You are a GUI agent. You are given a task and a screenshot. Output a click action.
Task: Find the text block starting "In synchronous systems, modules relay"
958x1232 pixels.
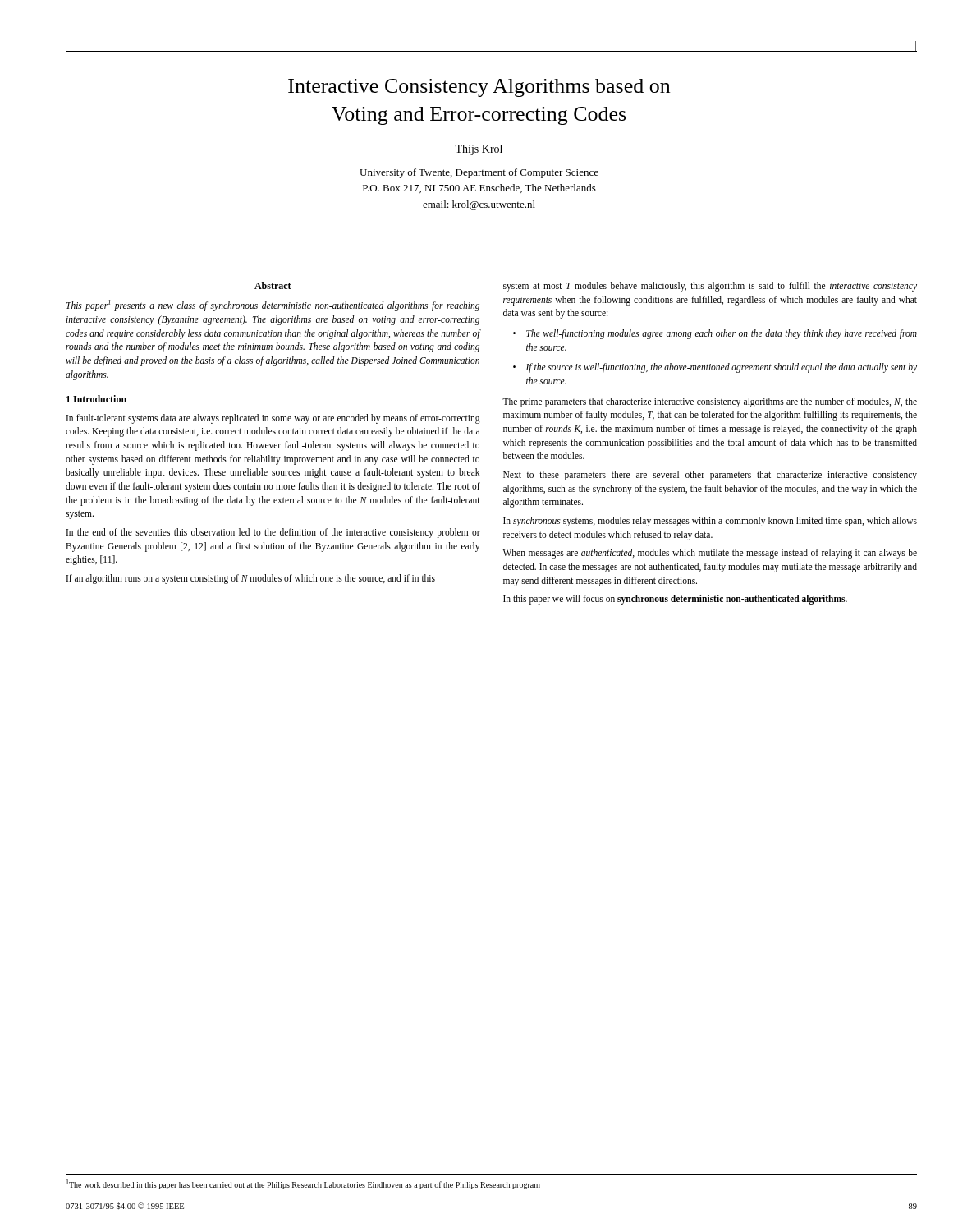(710, 528)
